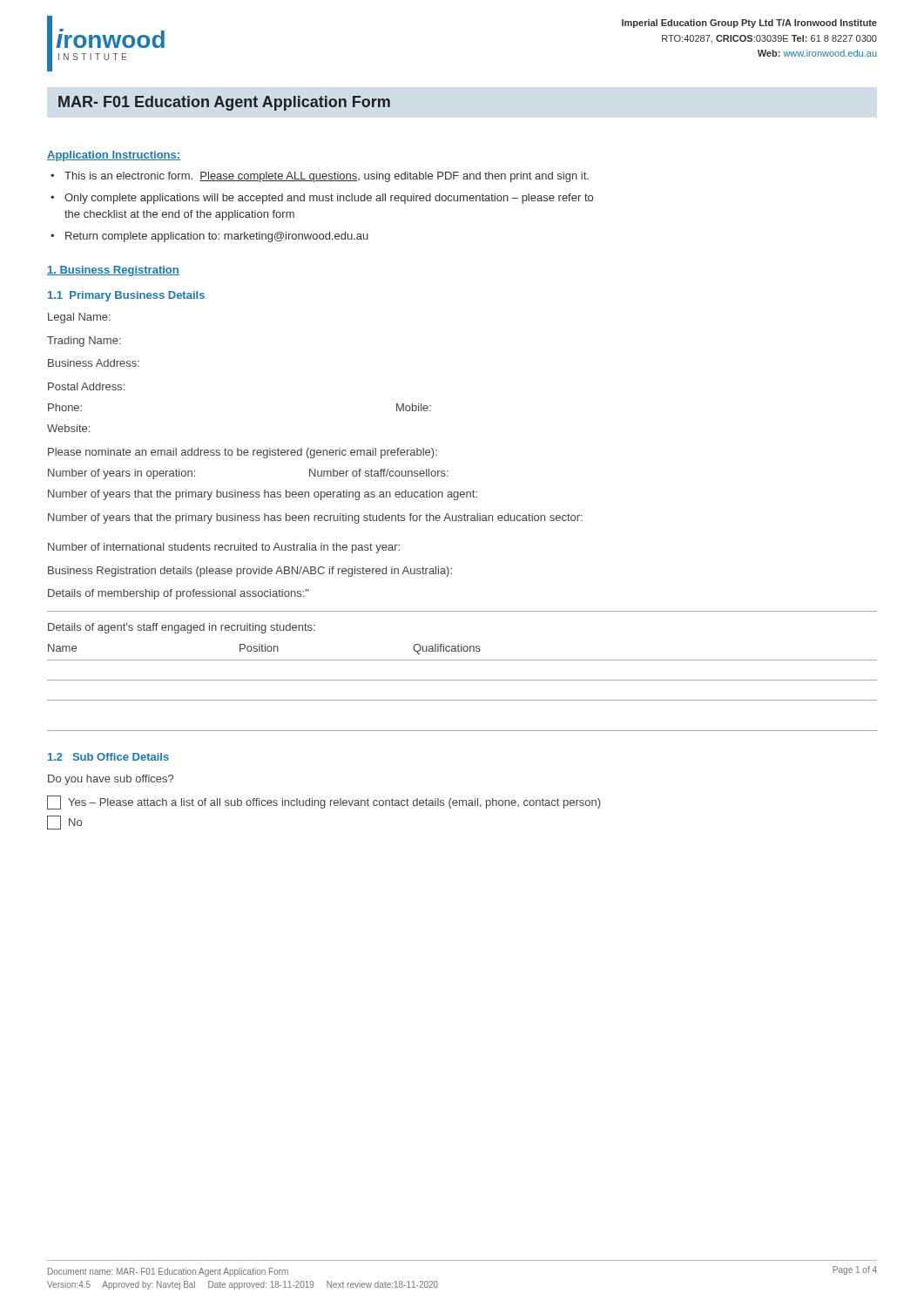This screenshot has width=924, height=1307.
Task: Find the text block starting "Details of membership of"
Action: tap(178, 593)
